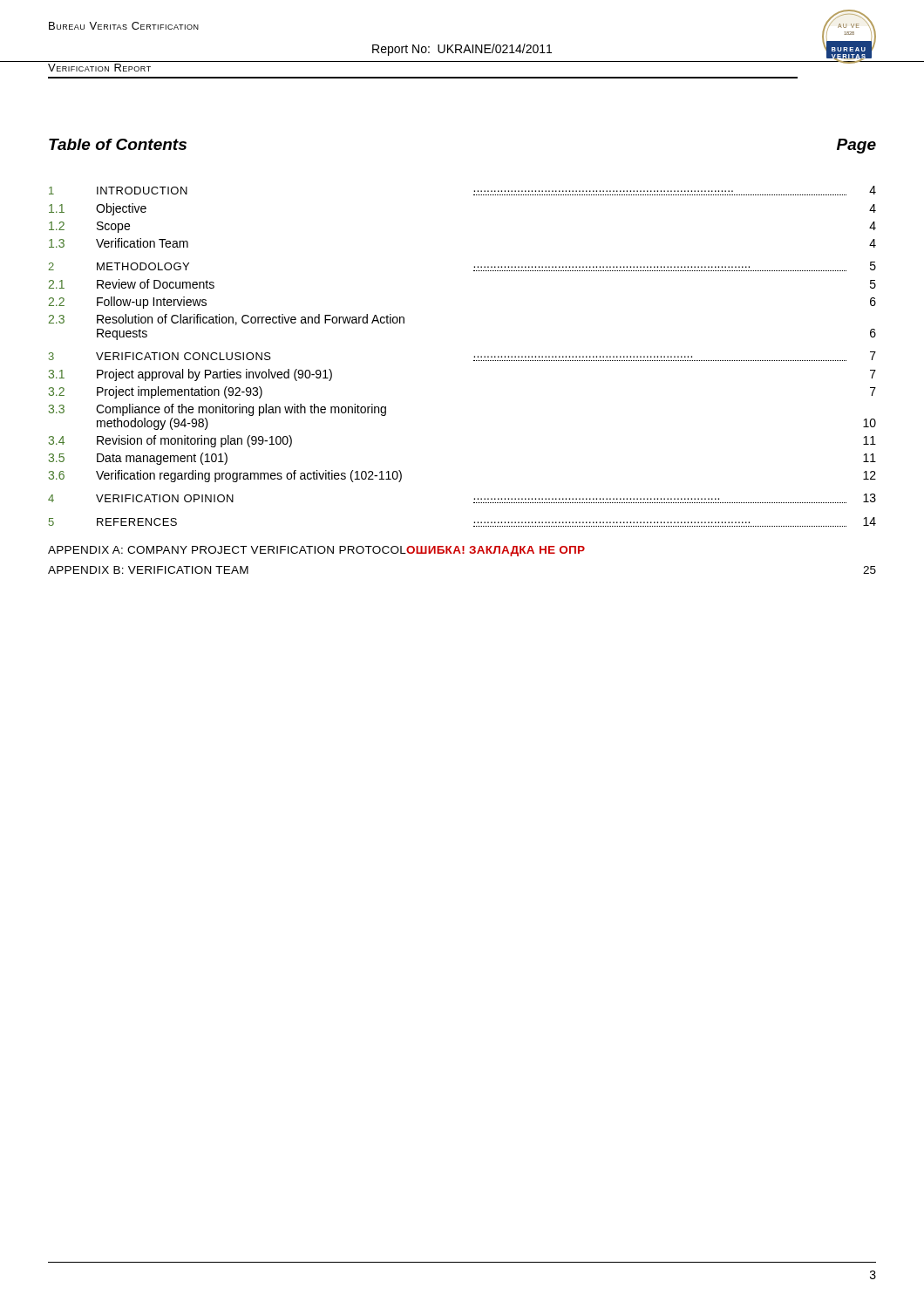The image size is (924, 1308).
Task: Select the list item that reads "3 Verification Team 4"
Action: point(144,242)
